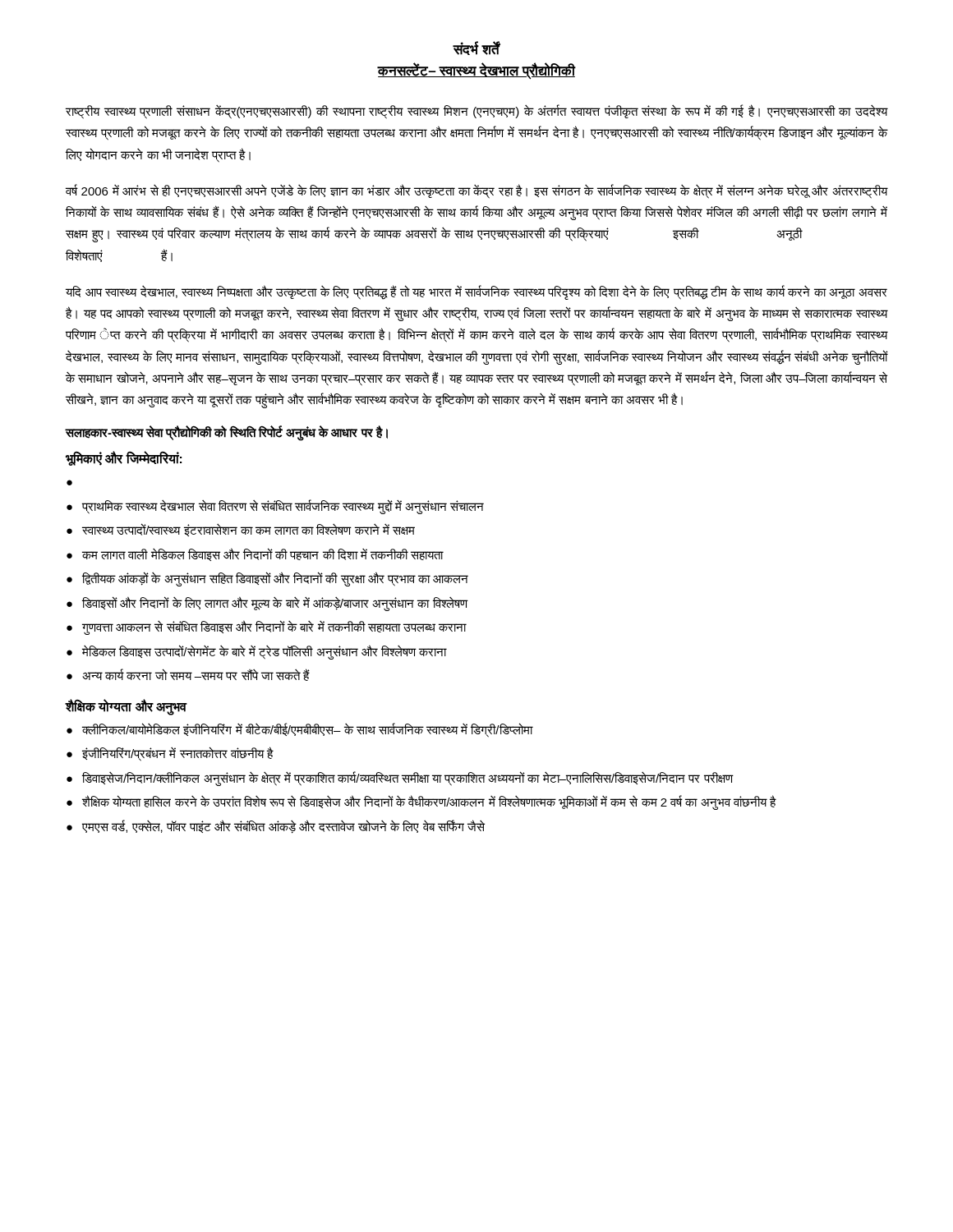Where is the passage that starts "कम लागत वाली मेडिकल डिवाइस और"?
This screenshot has height=1232, width=953.
coord(263,555)
